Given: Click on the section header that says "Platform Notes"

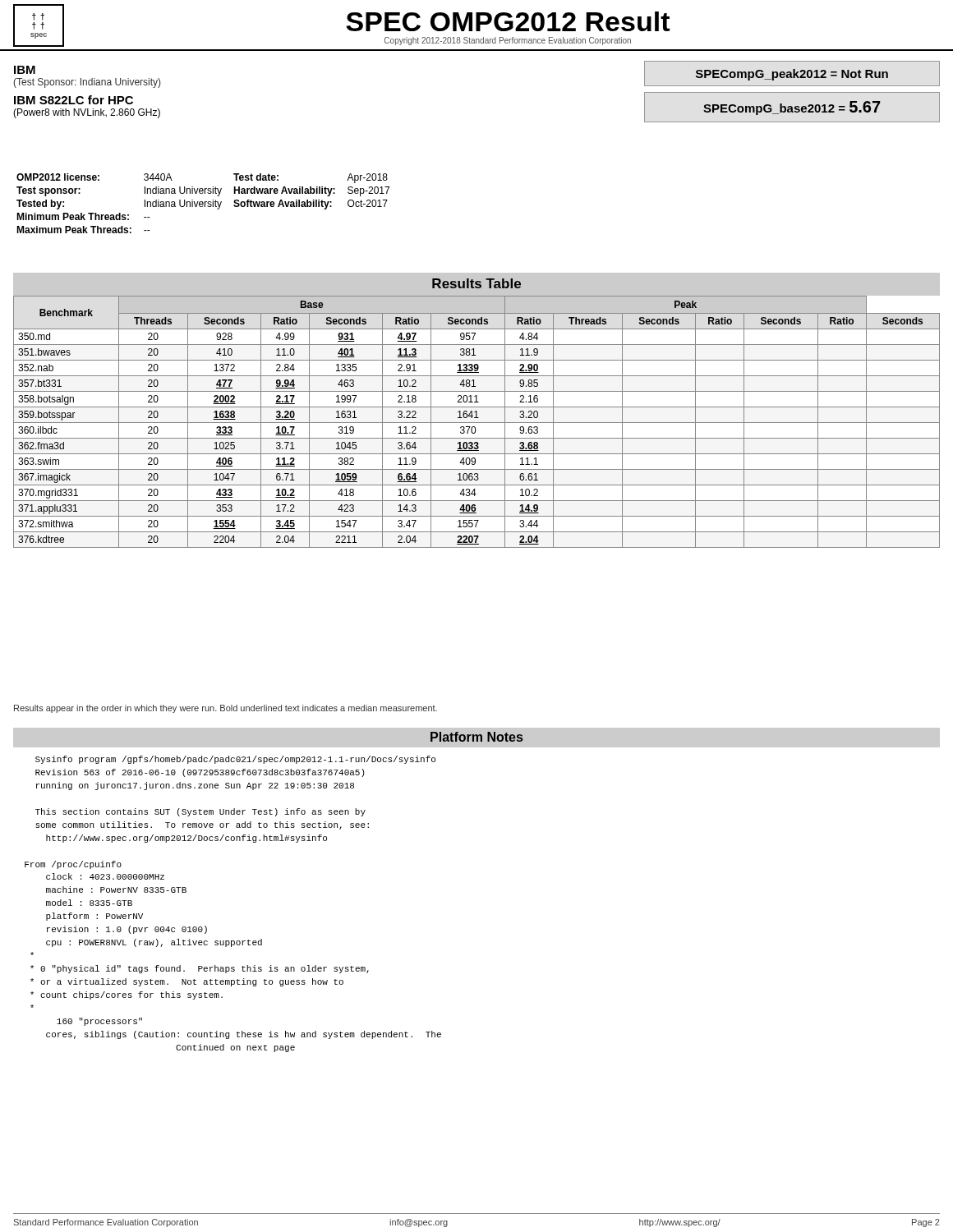Looking at the screenshot, I should click(x=476, y=737).
